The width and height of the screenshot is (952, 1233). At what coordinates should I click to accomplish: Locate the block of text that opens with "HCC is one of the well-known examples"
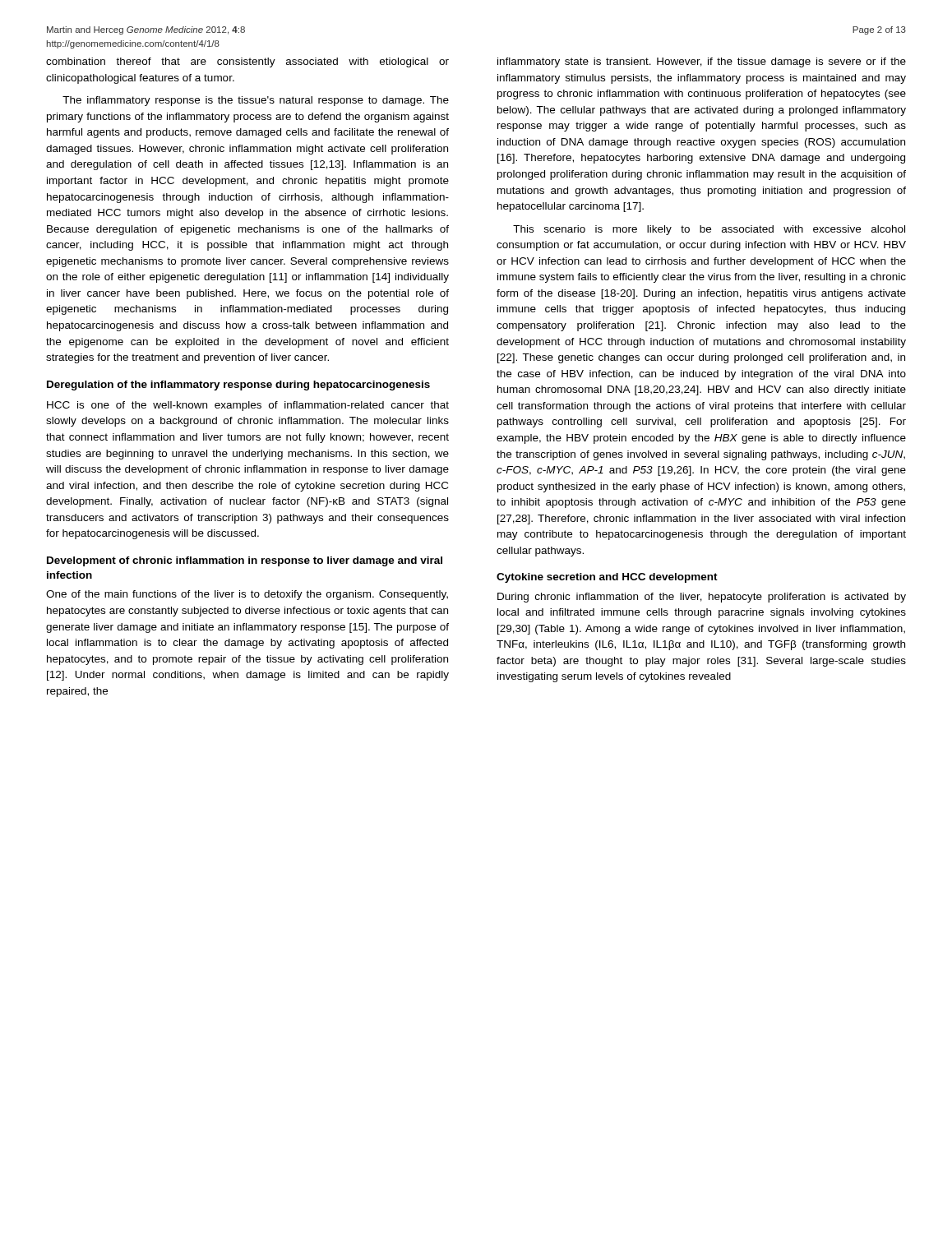tap(247, 469)
